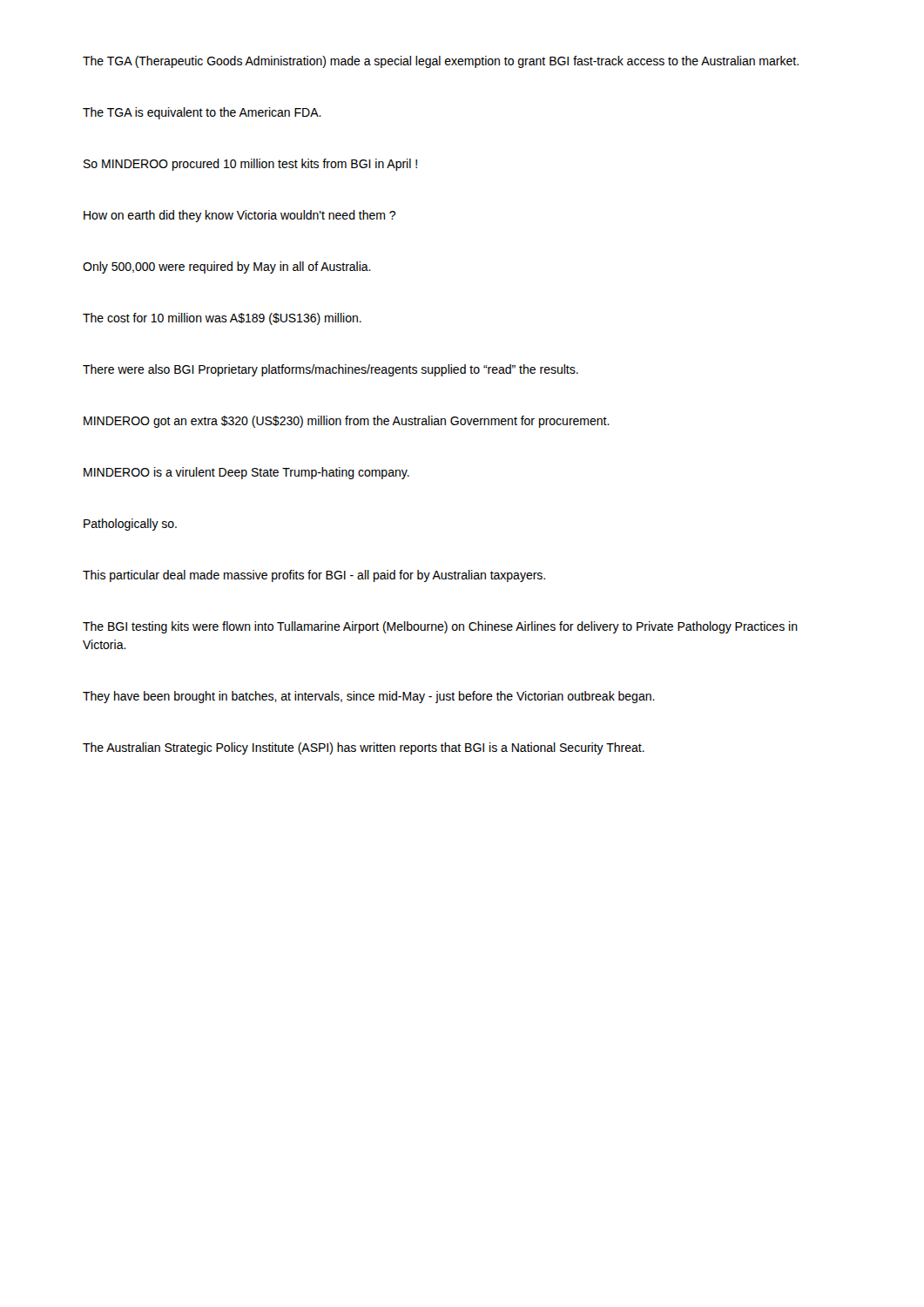
Task: Click on the text block starting "The TGA is"
Action: pos(202,112)
